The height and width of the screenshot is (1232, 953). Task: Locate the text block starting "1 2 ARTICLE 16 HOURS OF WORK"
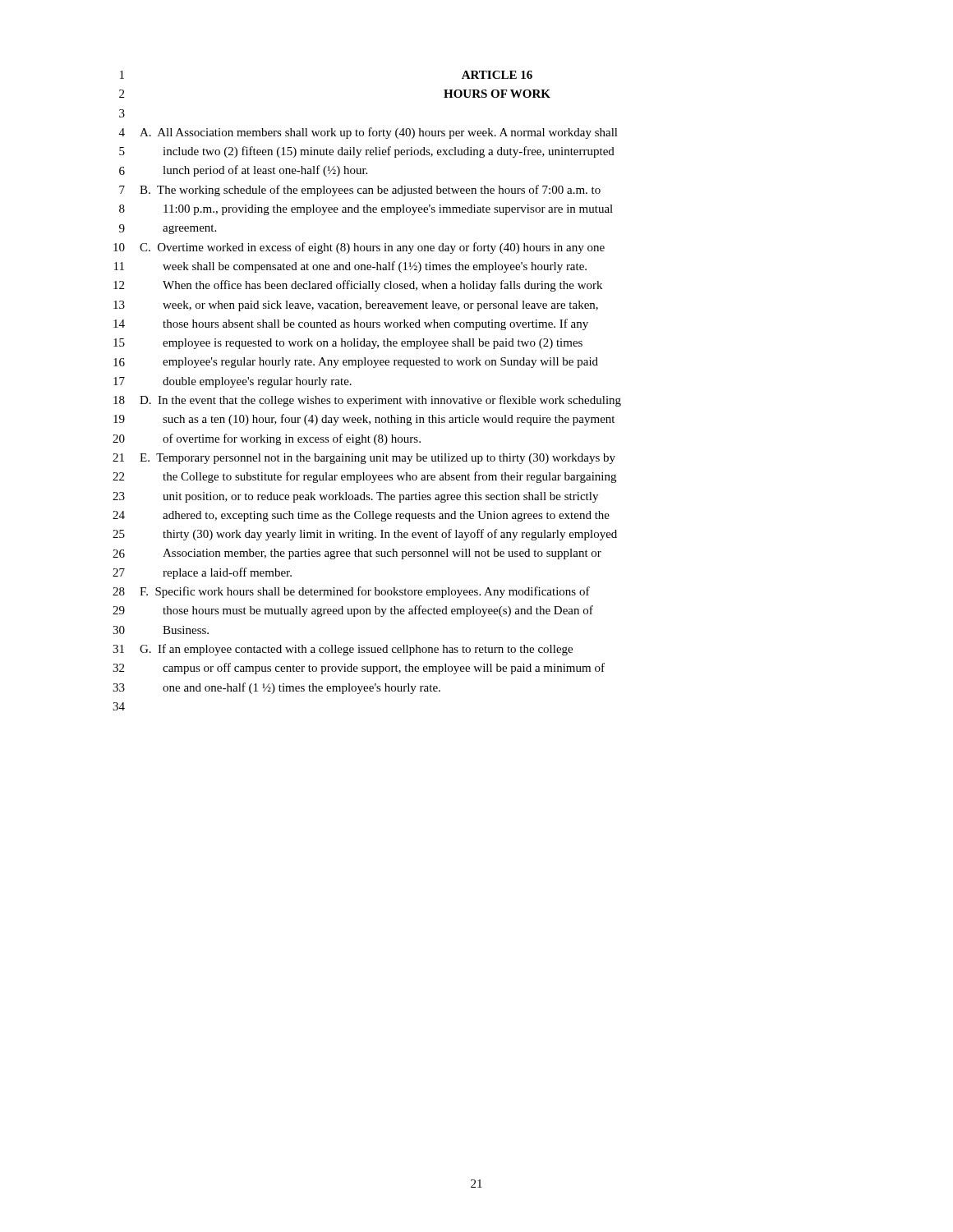click(x=476, y=85)
